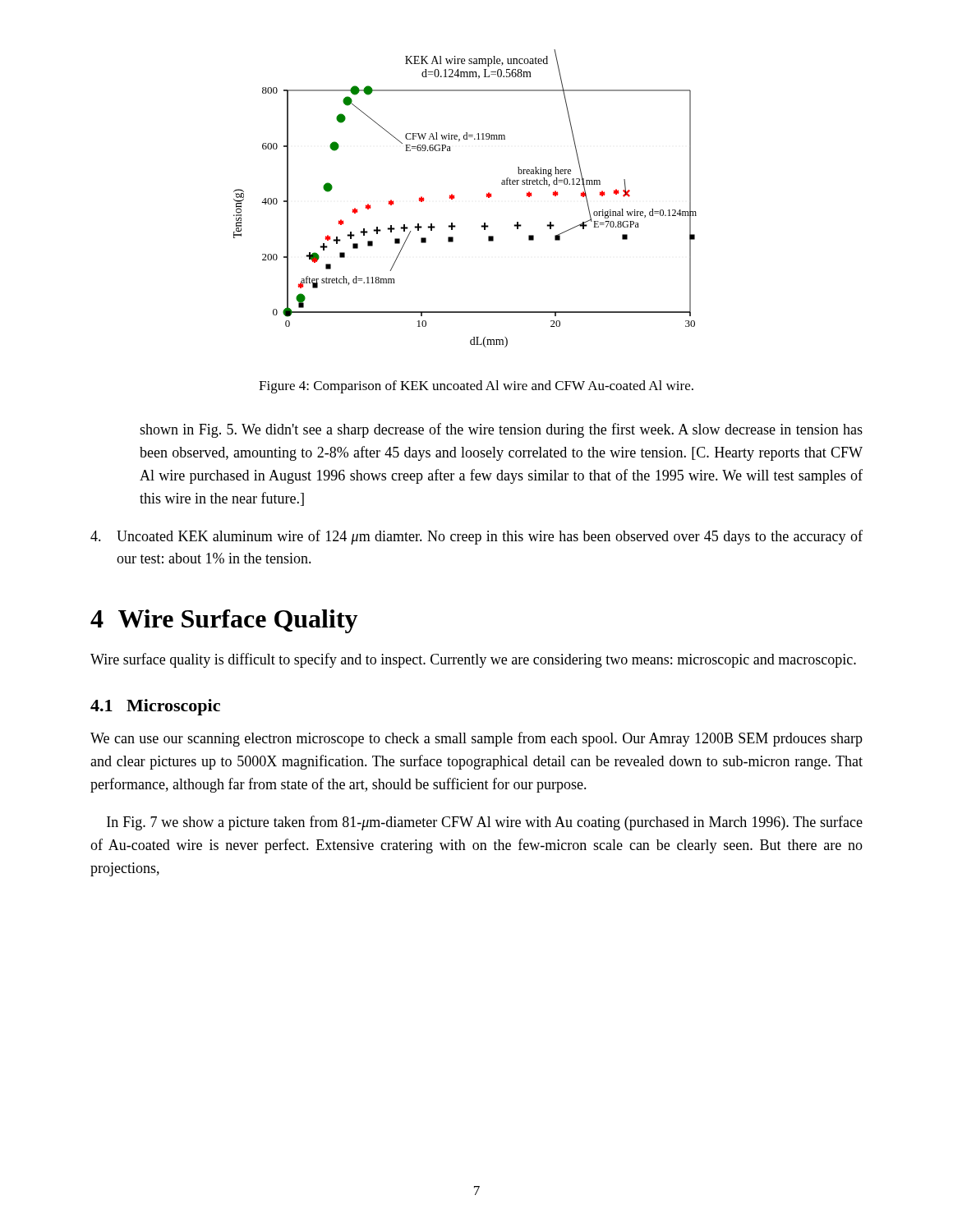This screenshot has height=1232, width=953.
Task: Click a continuous plot
Action: pyautogui.click(x=476, y=209)
